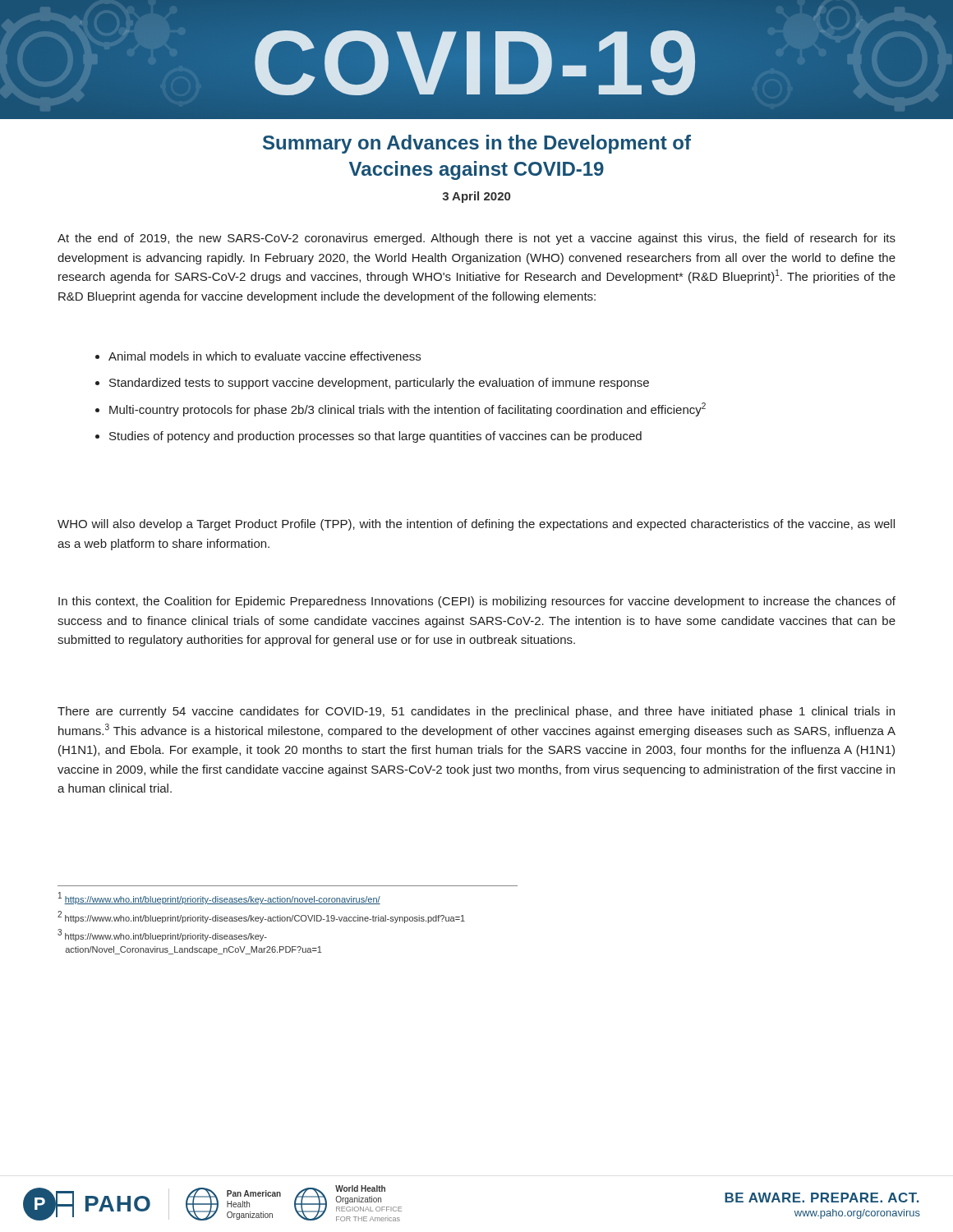The height and width of the screenshot is (1232, 953).
Task: Click on the text starting "At the end"
Action: pyautogui.click(x=476, y=267)
